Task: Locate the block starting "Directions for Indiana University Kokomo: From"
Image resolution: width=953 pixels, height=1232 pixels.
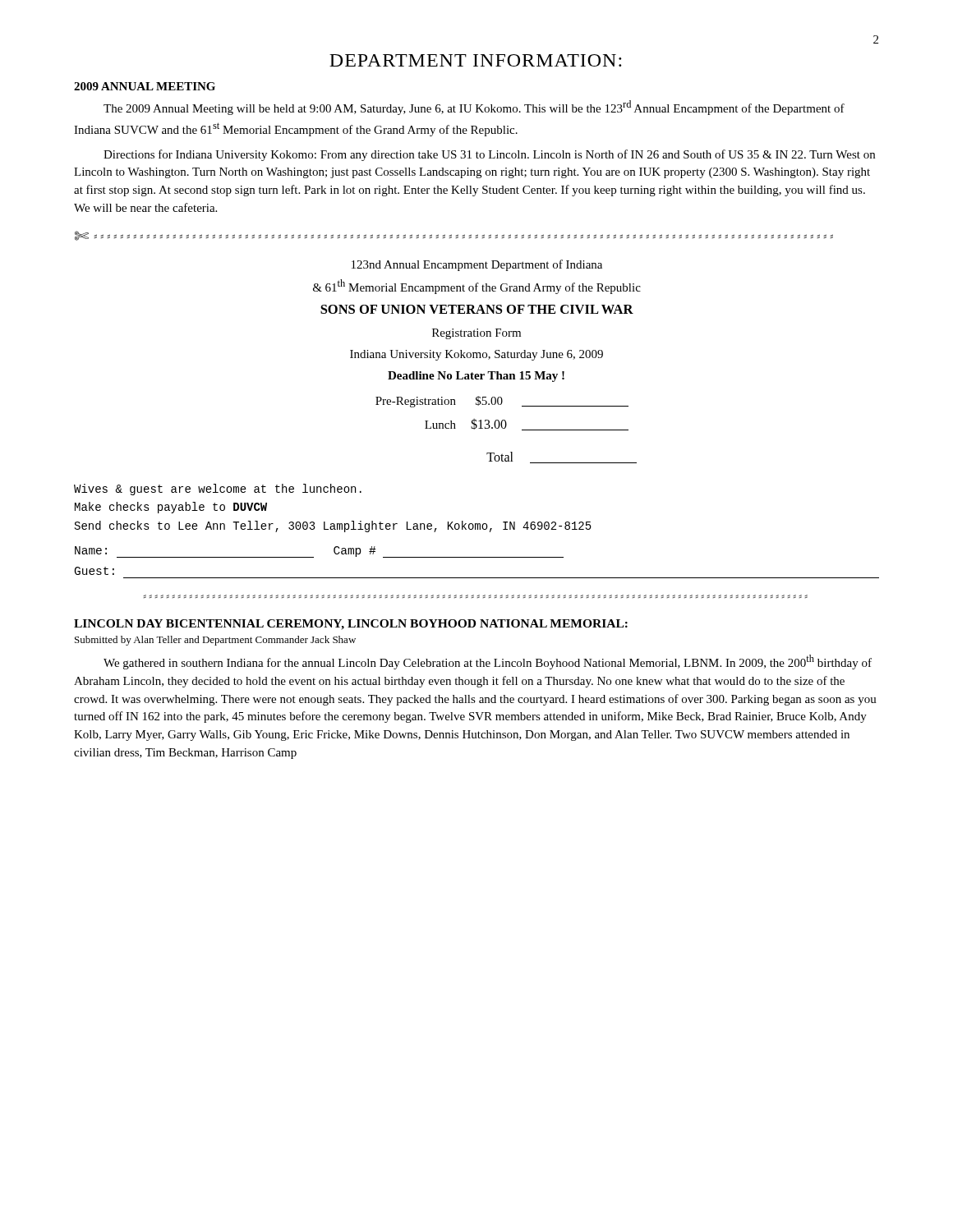Action: [475, 181]
